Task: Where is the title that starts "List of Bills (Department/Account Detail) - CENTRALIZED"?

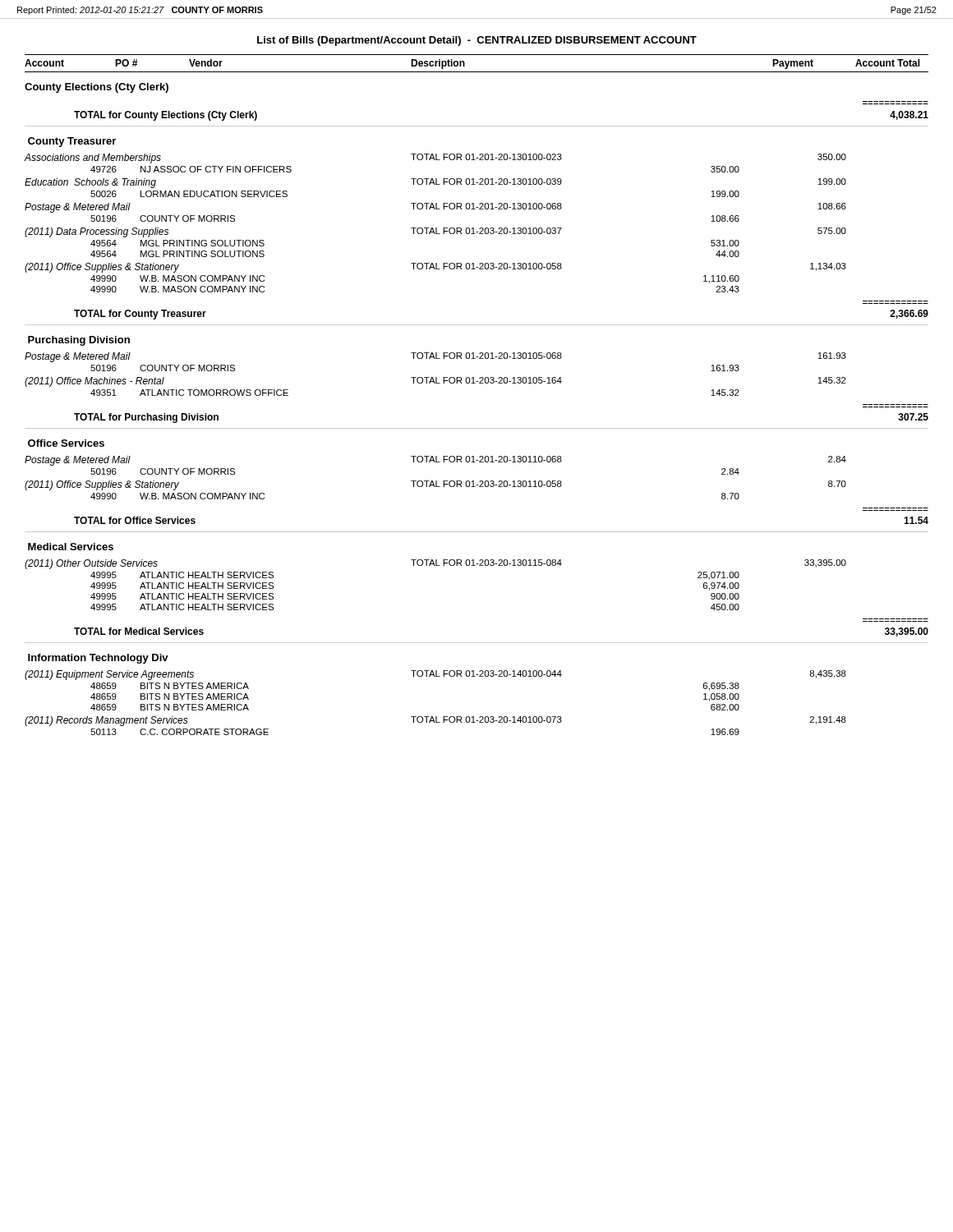Action: tap(476, 40)
